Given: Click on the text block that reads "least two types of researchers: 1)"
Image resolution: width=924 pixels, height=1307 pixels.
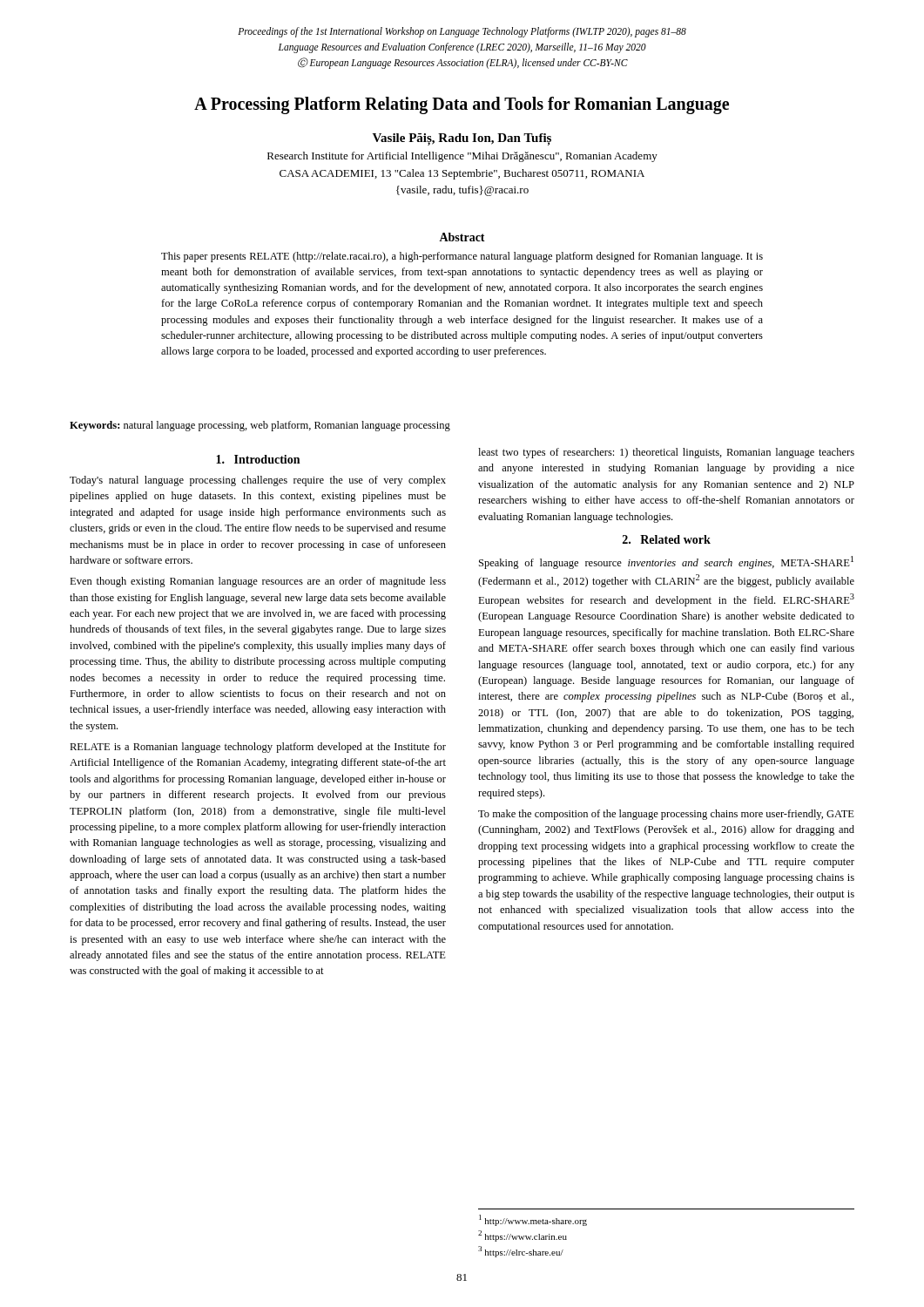Looking at the screenshot, I should 666,484.
